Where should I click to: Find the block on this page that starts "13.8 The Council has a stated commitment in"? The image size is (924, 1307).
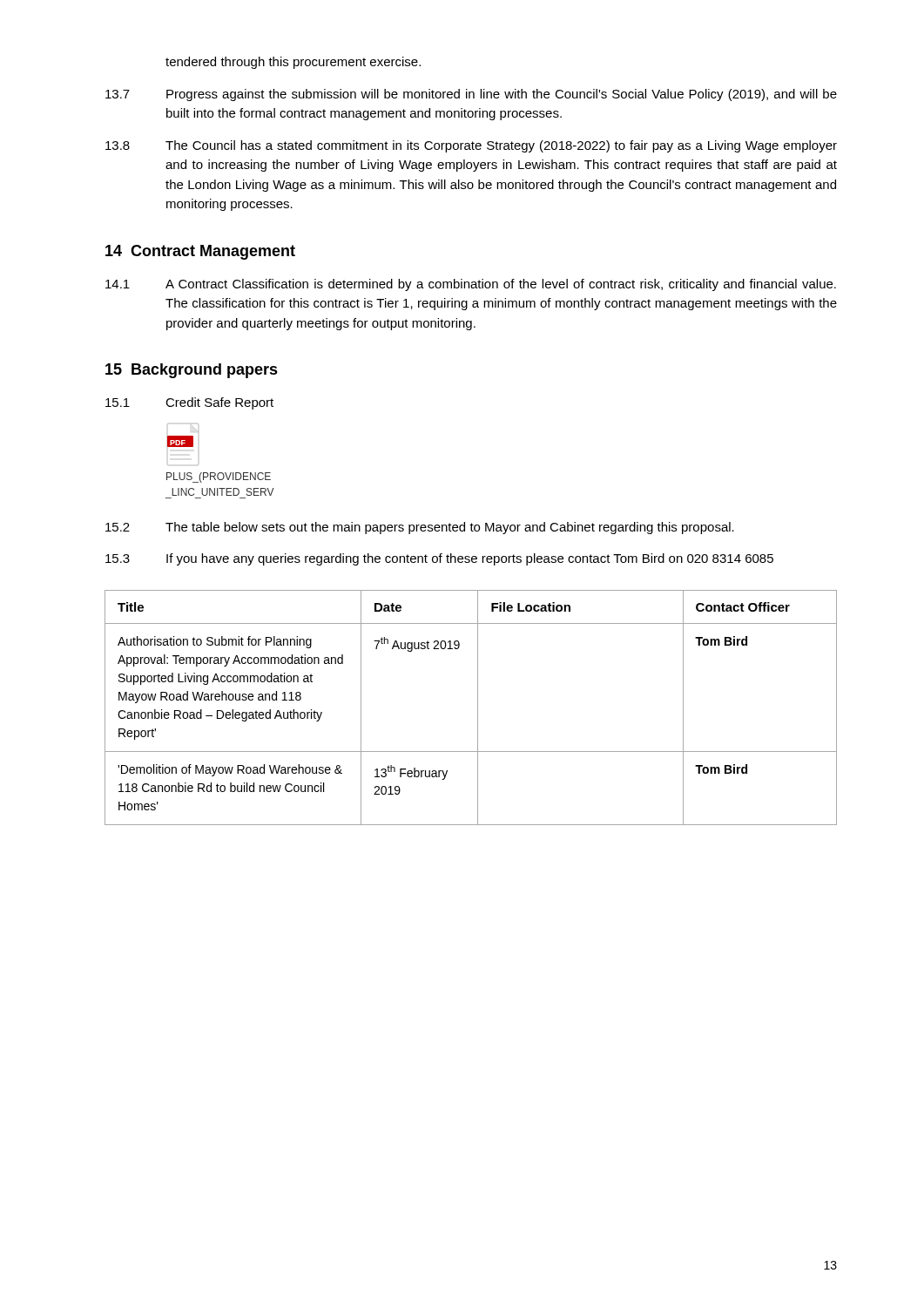tap(471, 175)
